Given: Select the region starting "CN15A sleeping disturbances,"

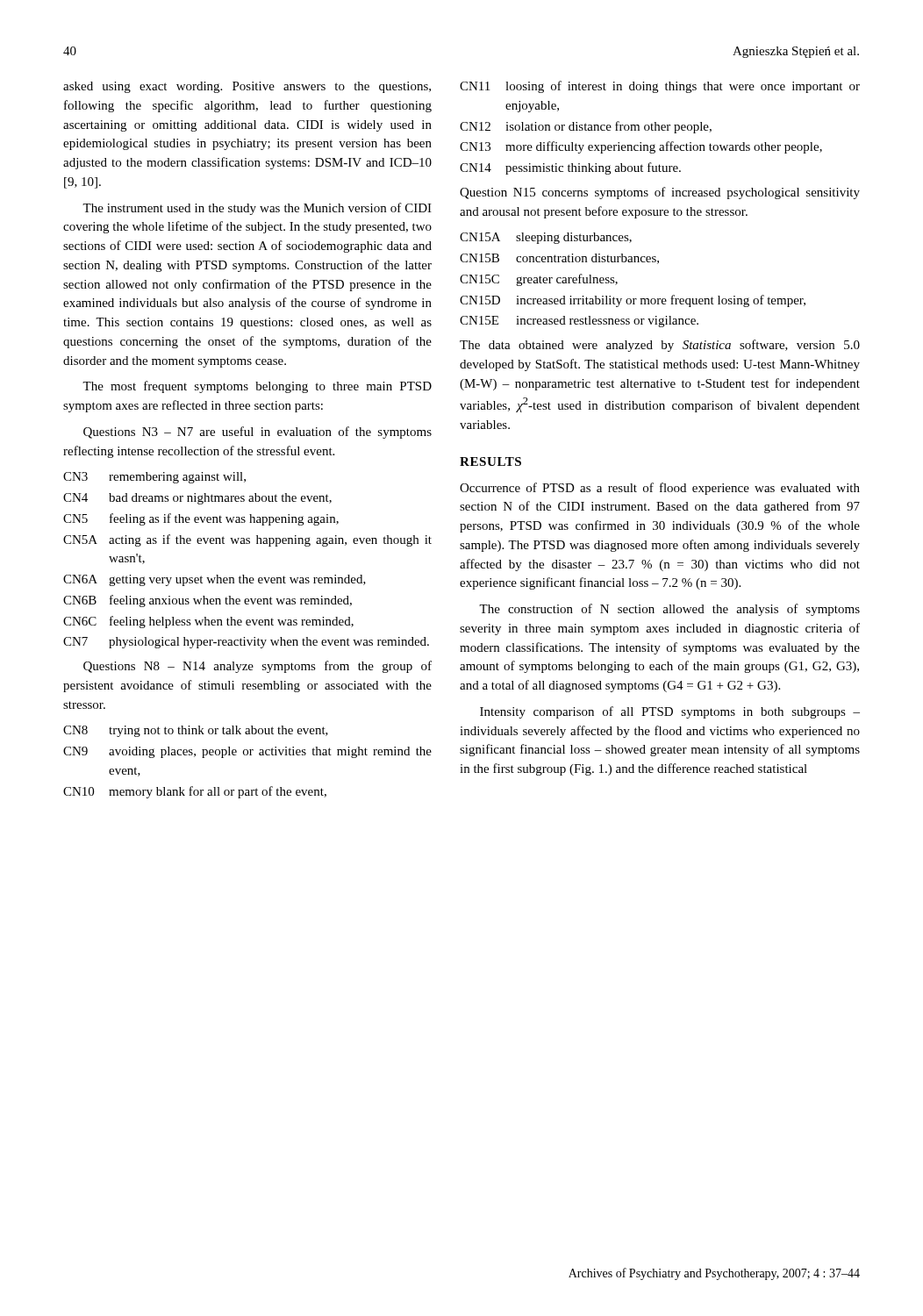Looking at the screenshot, I should pyautogui.click(x=546, y=238).
